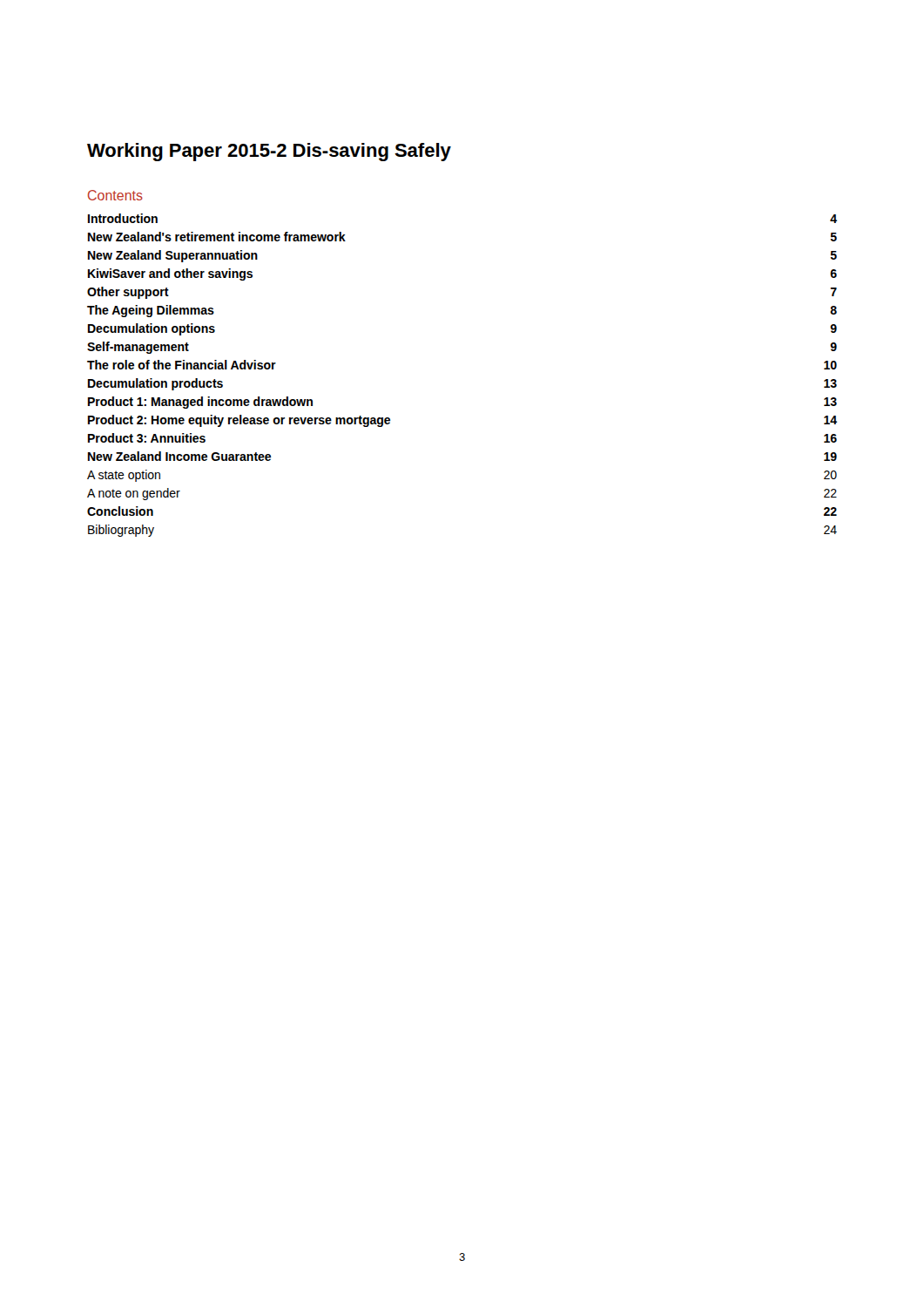Point to the text block starting "Working Paper 2015-2 Dis-saving"

269,152
